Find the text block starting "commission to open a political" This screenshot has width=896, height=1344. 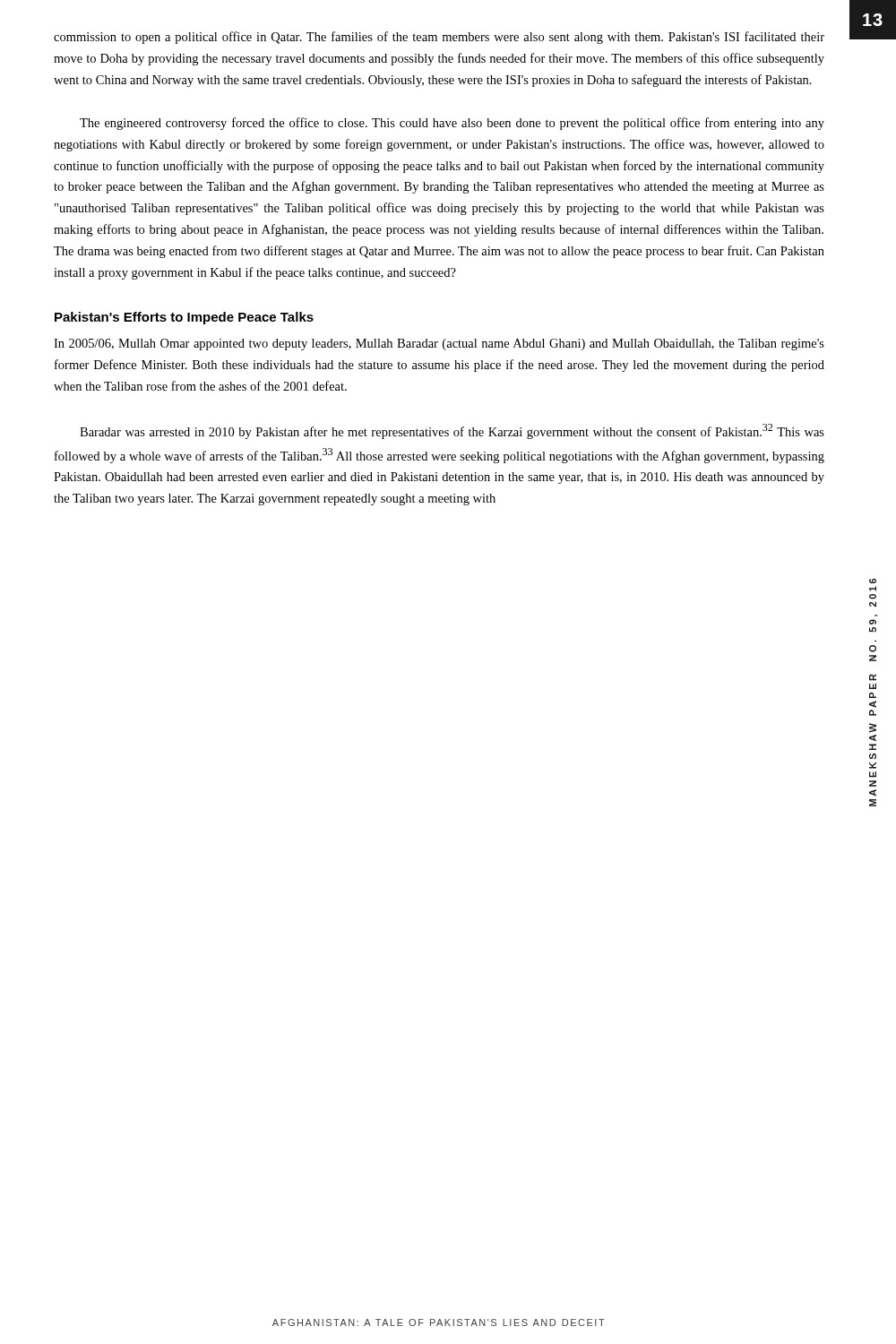pos(439,156)
